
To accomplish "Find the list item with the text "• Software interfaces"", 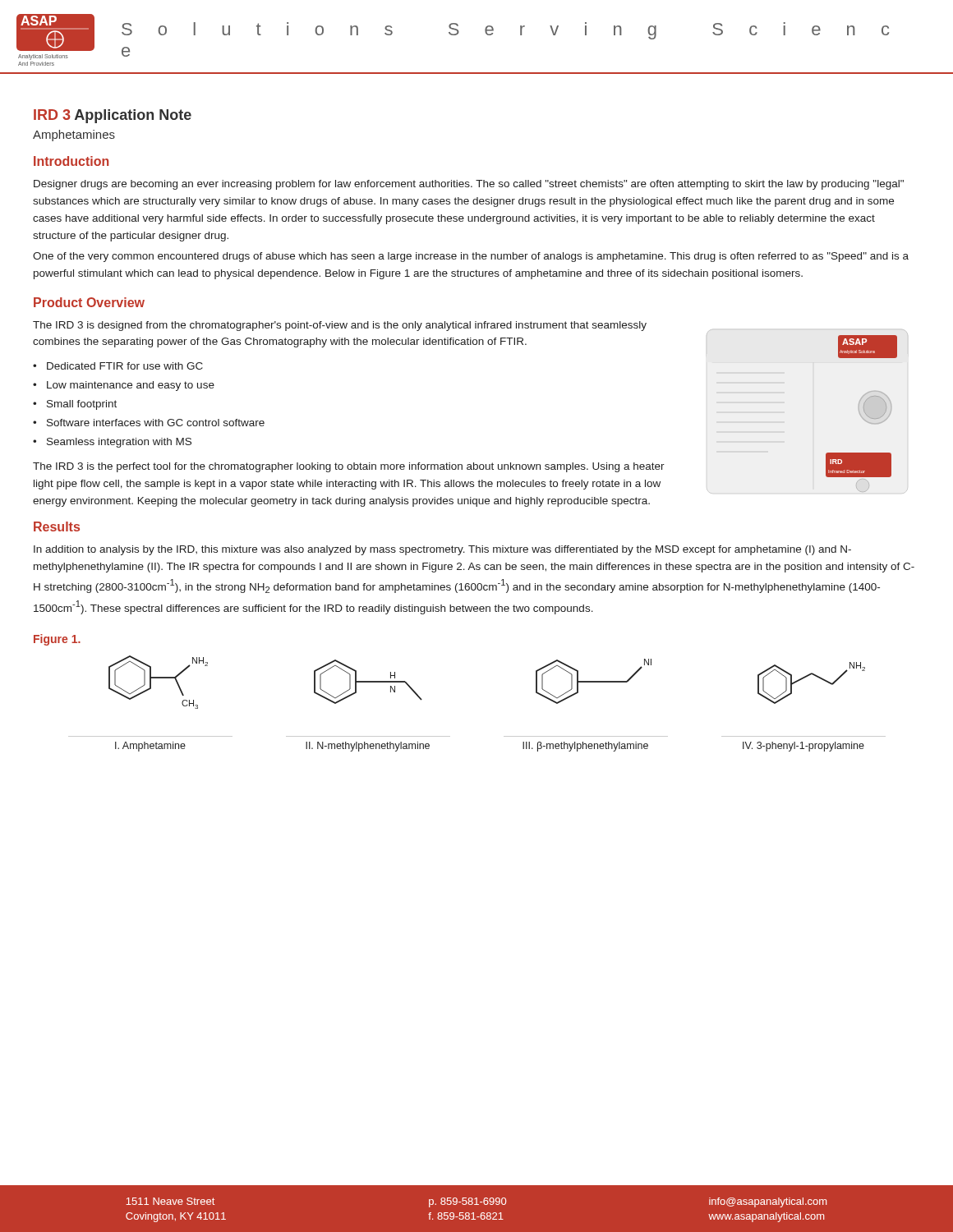I will 149,424.
